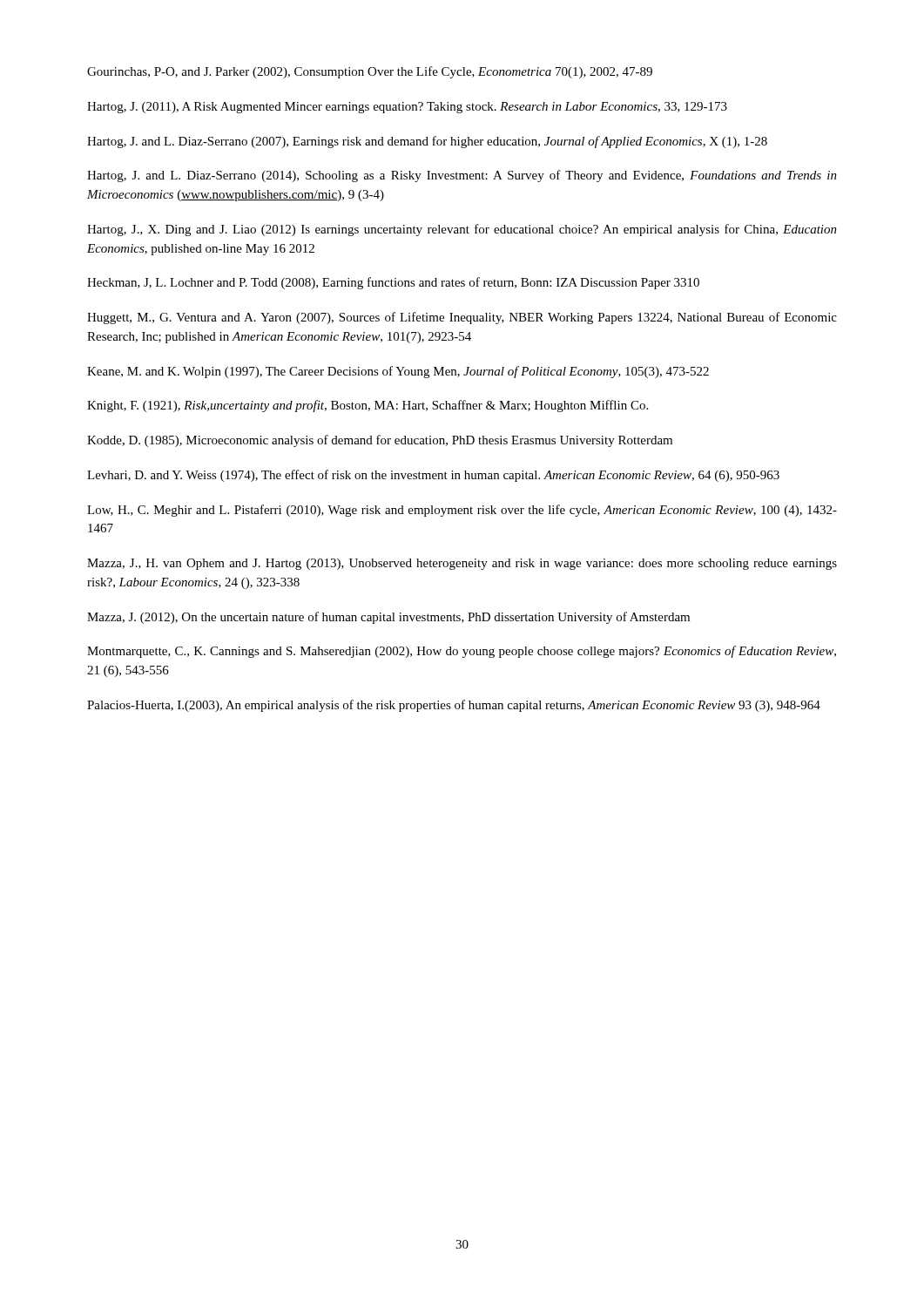Point to the block beginning "Low, H., C."
The height and width of the screenshot is (1307, 924).
(x=462, y=519)
